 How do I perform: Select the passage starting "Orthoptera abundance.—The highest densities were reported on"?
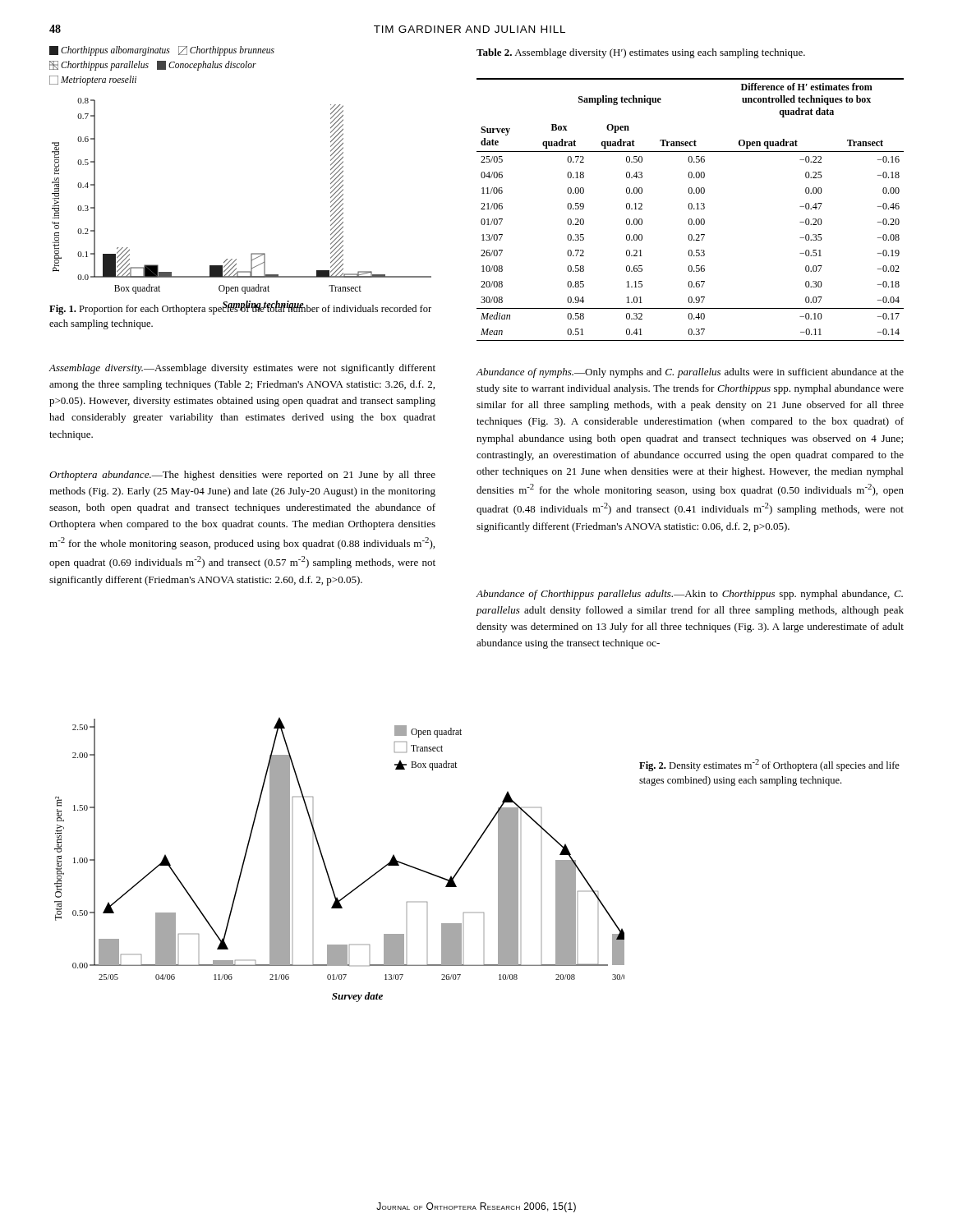click(242, 527)
